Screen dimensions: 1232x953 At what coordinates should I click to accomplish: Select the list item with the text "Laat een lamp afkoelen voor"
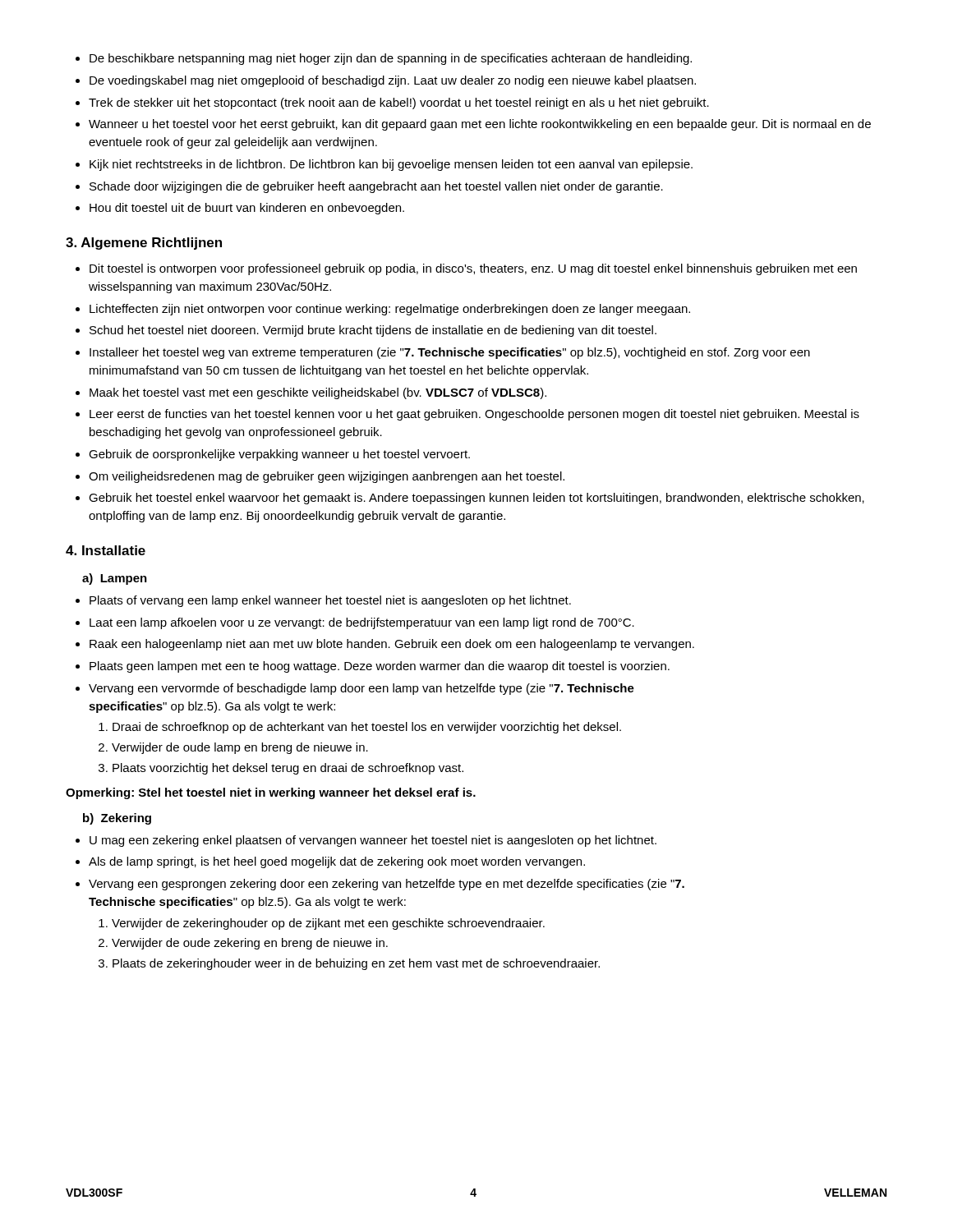click(488, 622)
